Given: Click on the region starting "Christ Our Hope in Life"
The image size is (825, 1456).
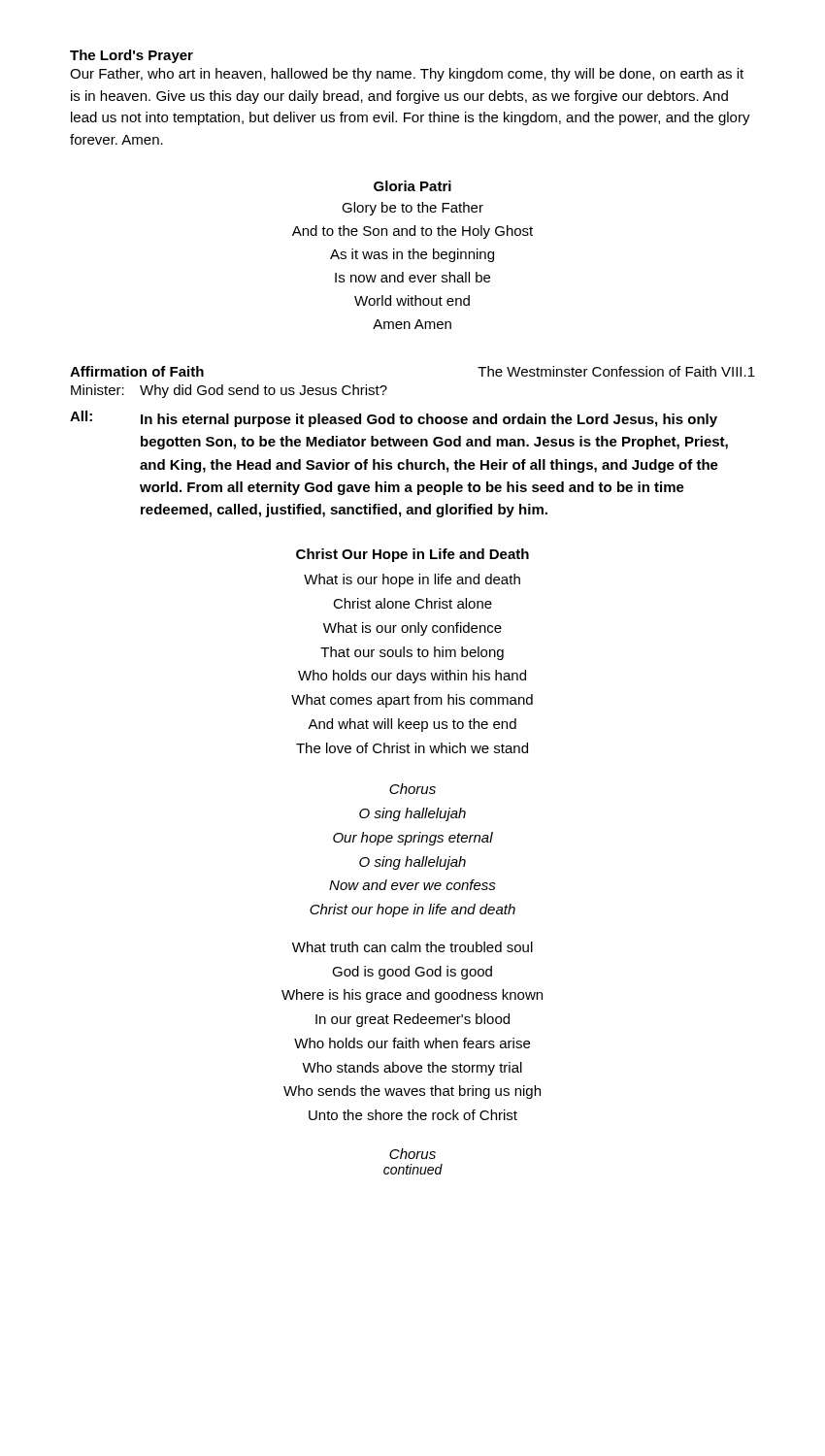Looking at the screenshot, I should pos(412,861).
